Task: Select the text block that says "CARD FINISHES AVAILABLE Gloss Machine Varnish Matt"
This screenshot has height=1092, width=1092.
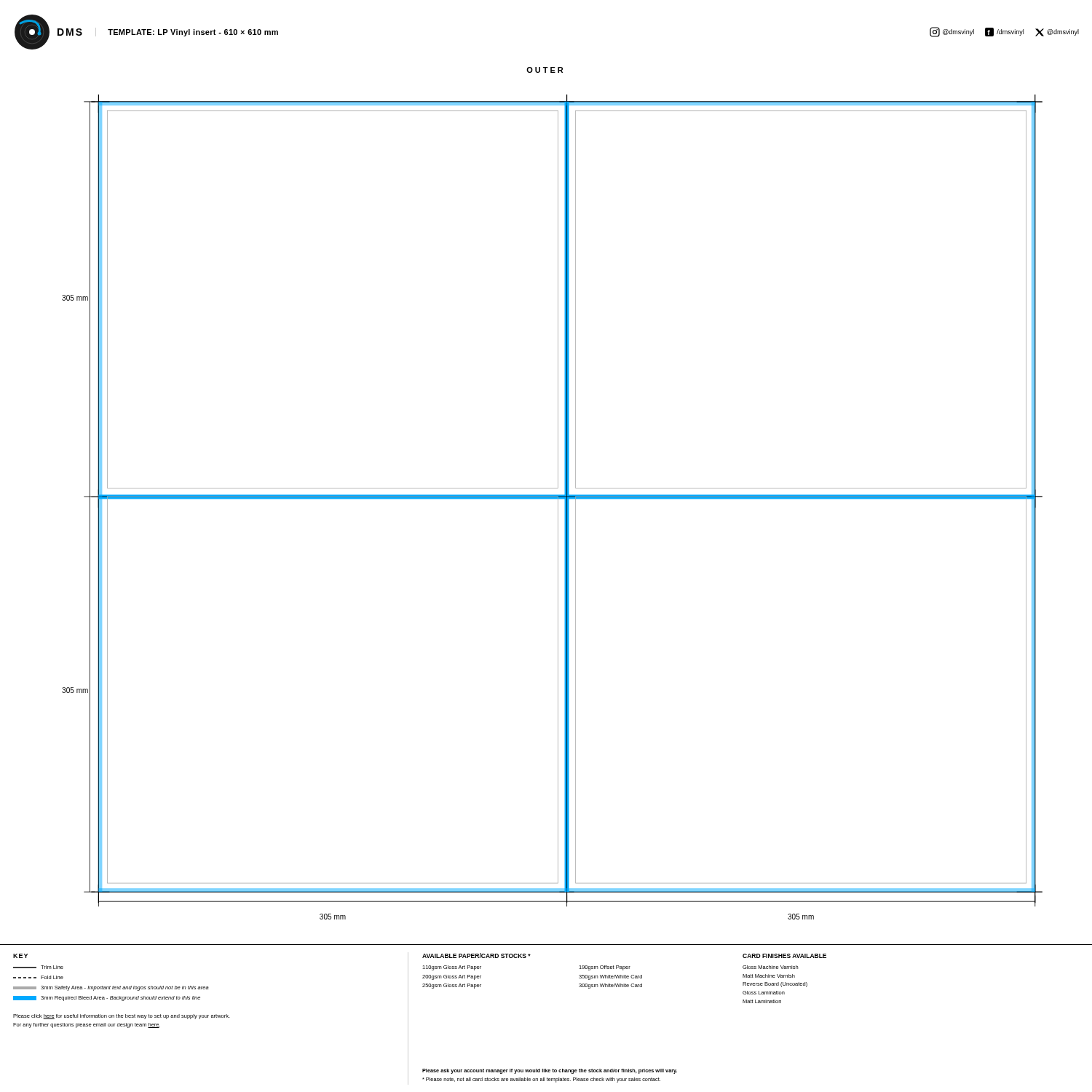Action: coord(784,956)
